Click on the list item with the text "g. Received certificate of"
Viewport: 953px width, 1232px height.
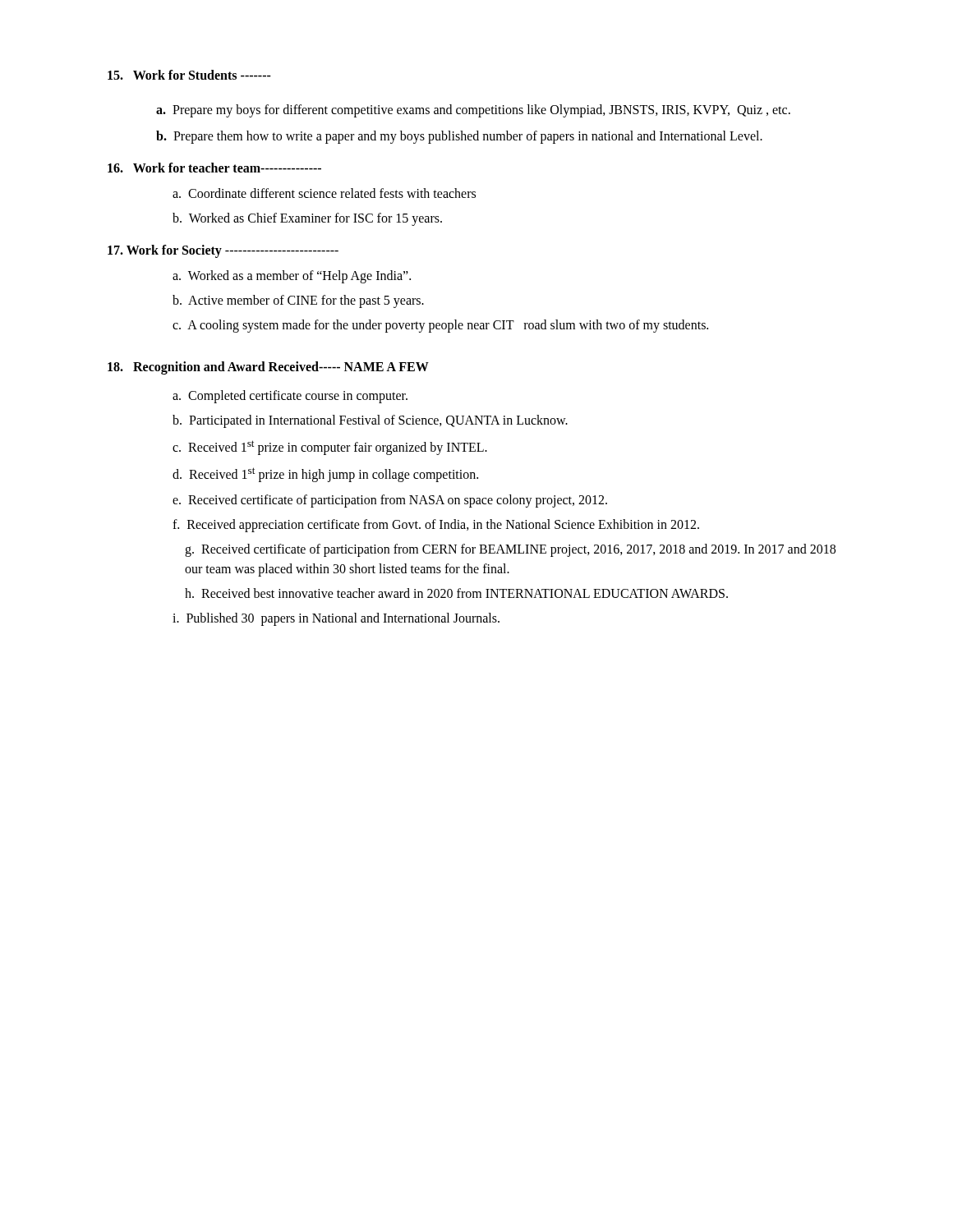[510, 559]
